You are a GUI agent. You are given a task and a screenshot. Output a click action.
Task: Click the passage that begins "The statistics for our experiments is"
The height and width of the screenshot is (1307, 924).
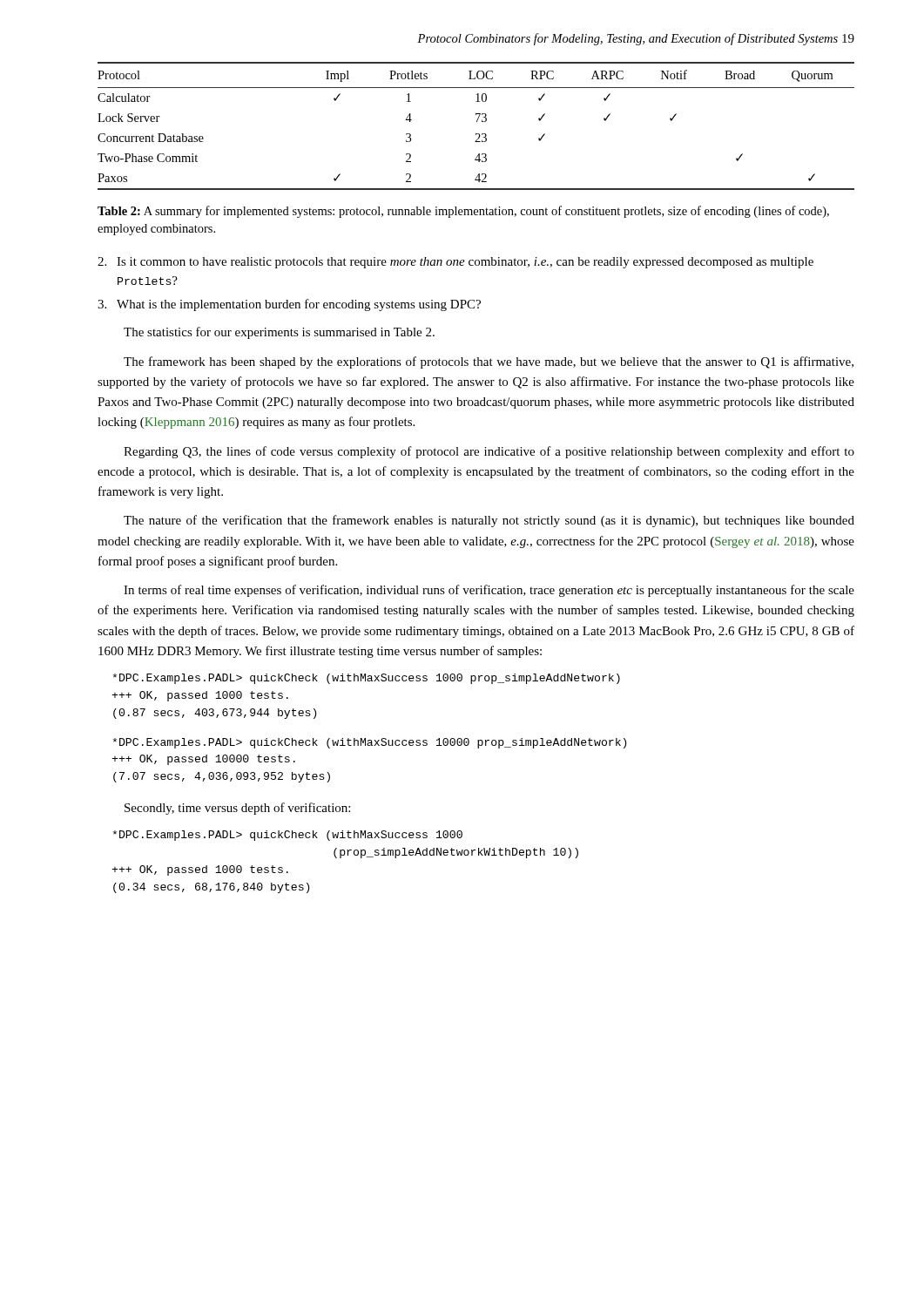tap(279, 332)
